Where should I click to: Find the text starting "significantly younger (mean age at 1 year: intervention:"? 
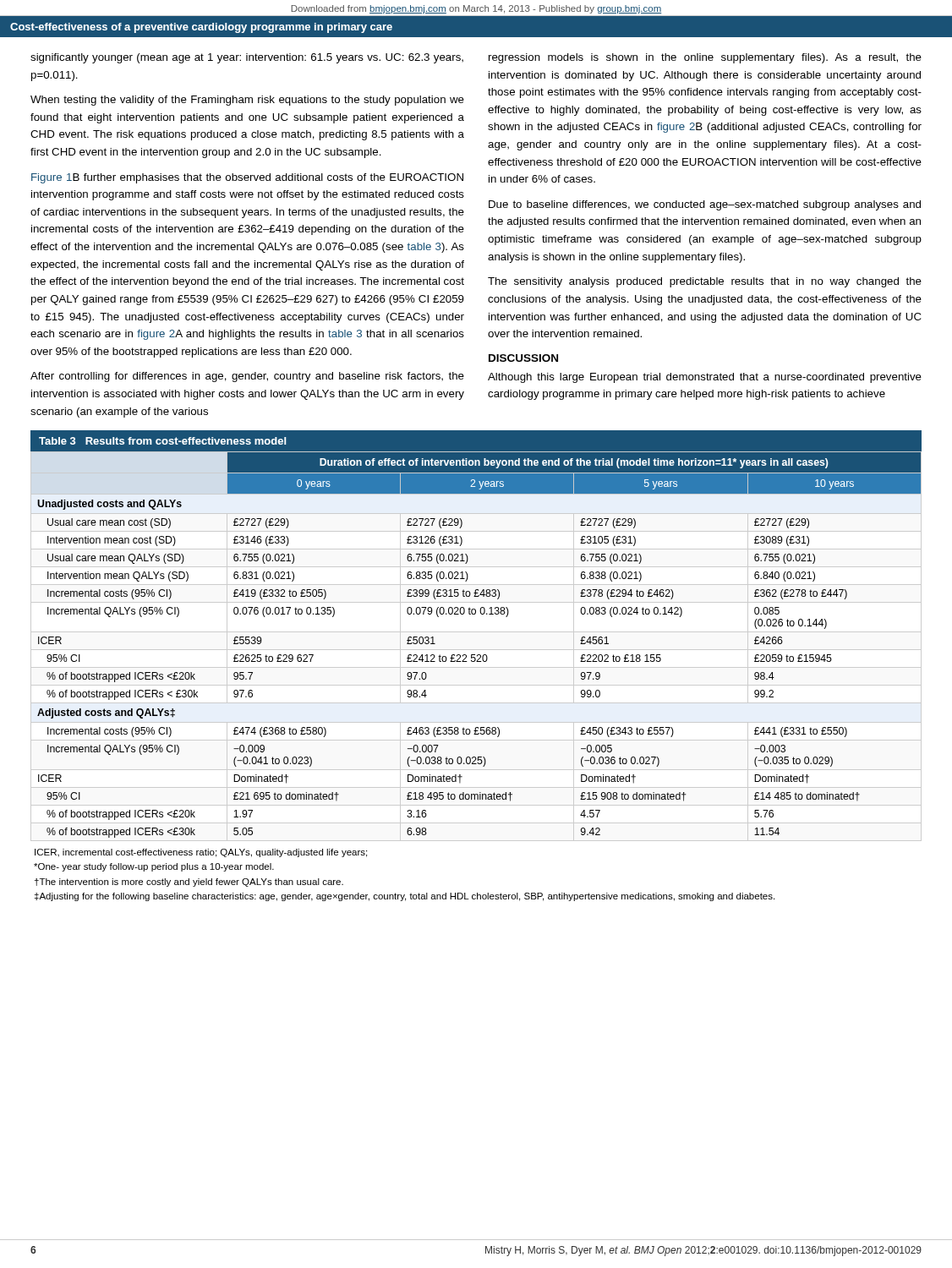[247, 235]
